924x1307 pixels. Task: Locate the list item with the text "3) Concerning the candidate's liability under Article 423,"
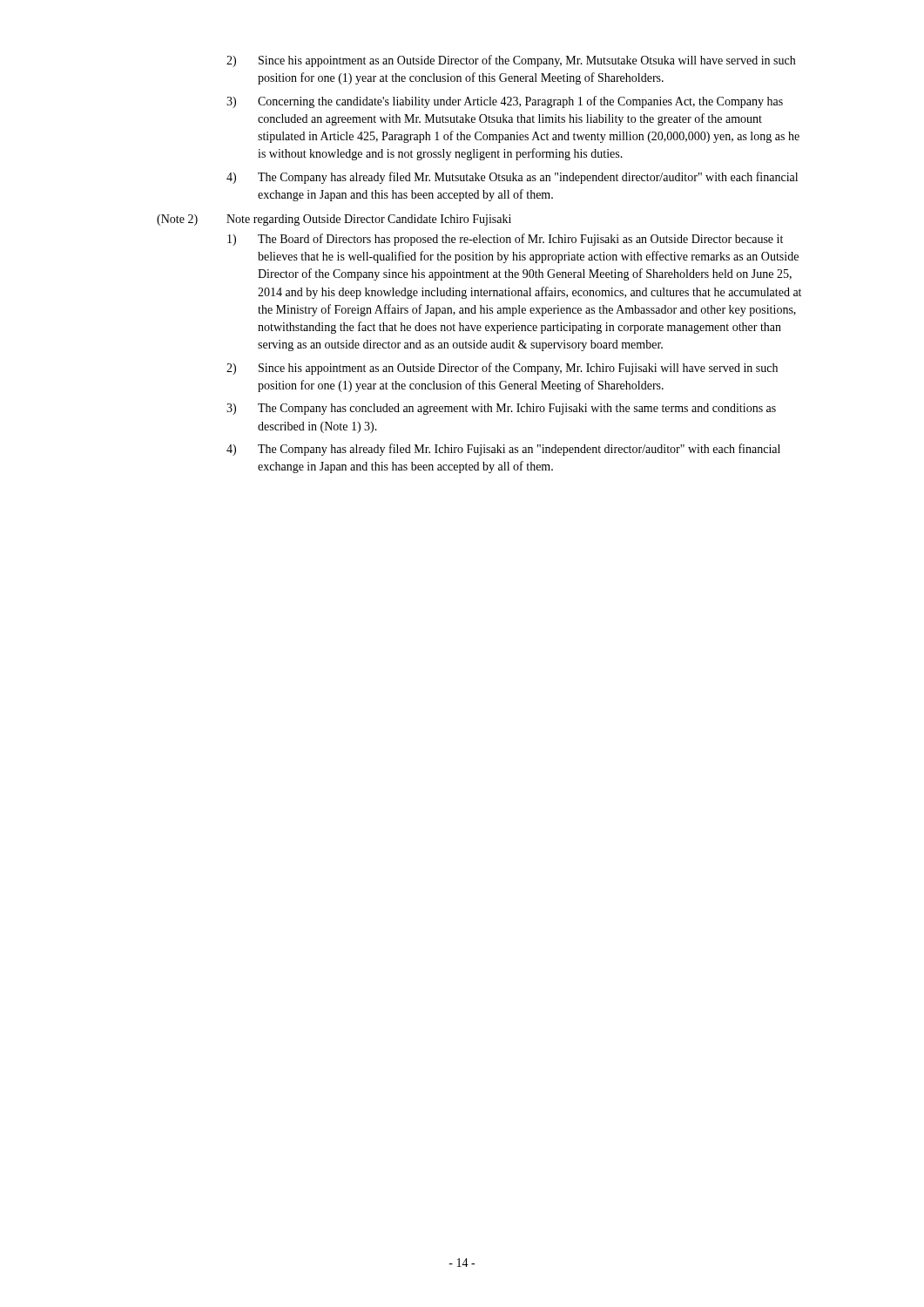coord(514,128)
